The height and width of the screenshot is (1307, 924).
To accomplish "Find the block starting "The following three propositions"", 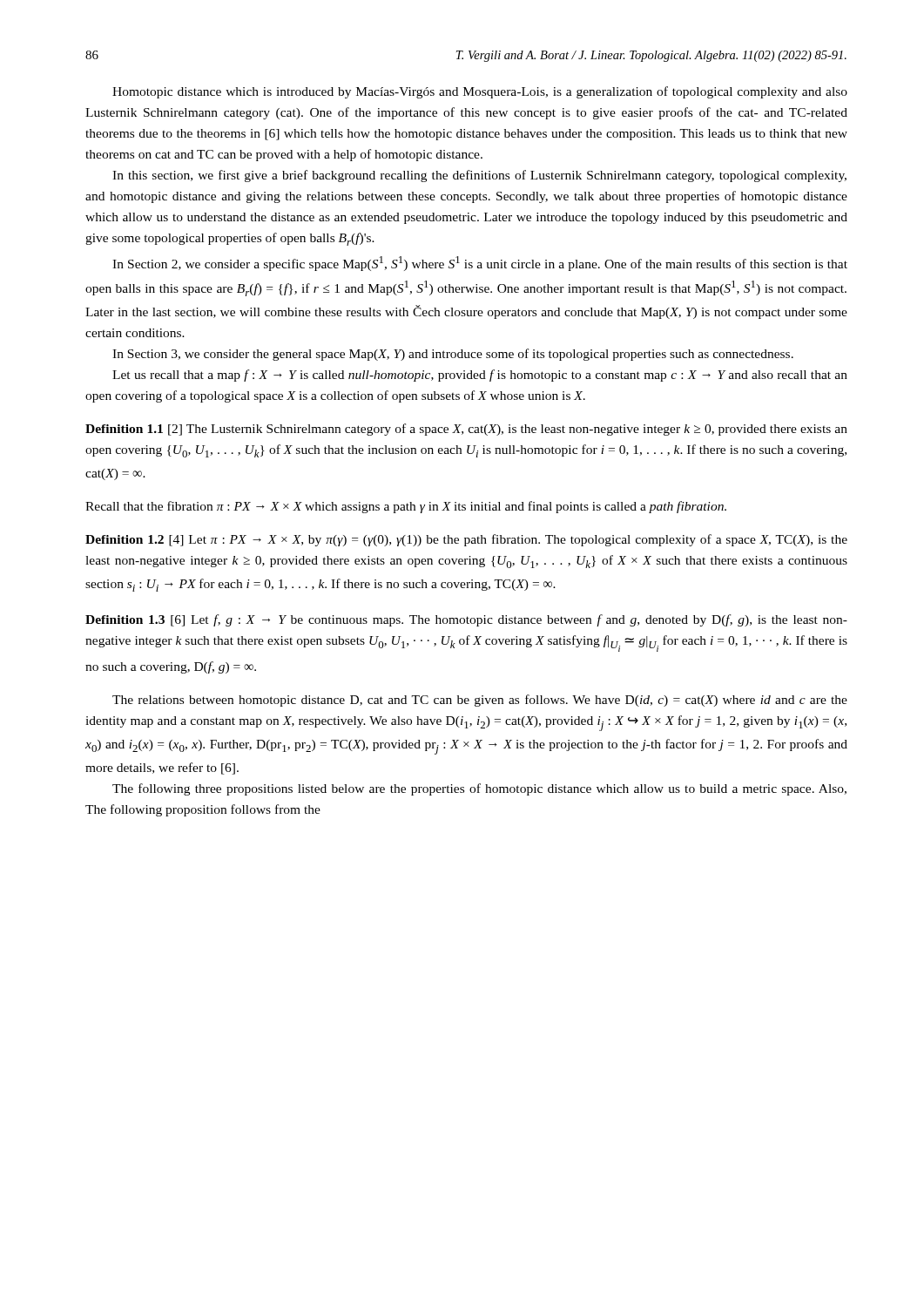I will (466, 799).
